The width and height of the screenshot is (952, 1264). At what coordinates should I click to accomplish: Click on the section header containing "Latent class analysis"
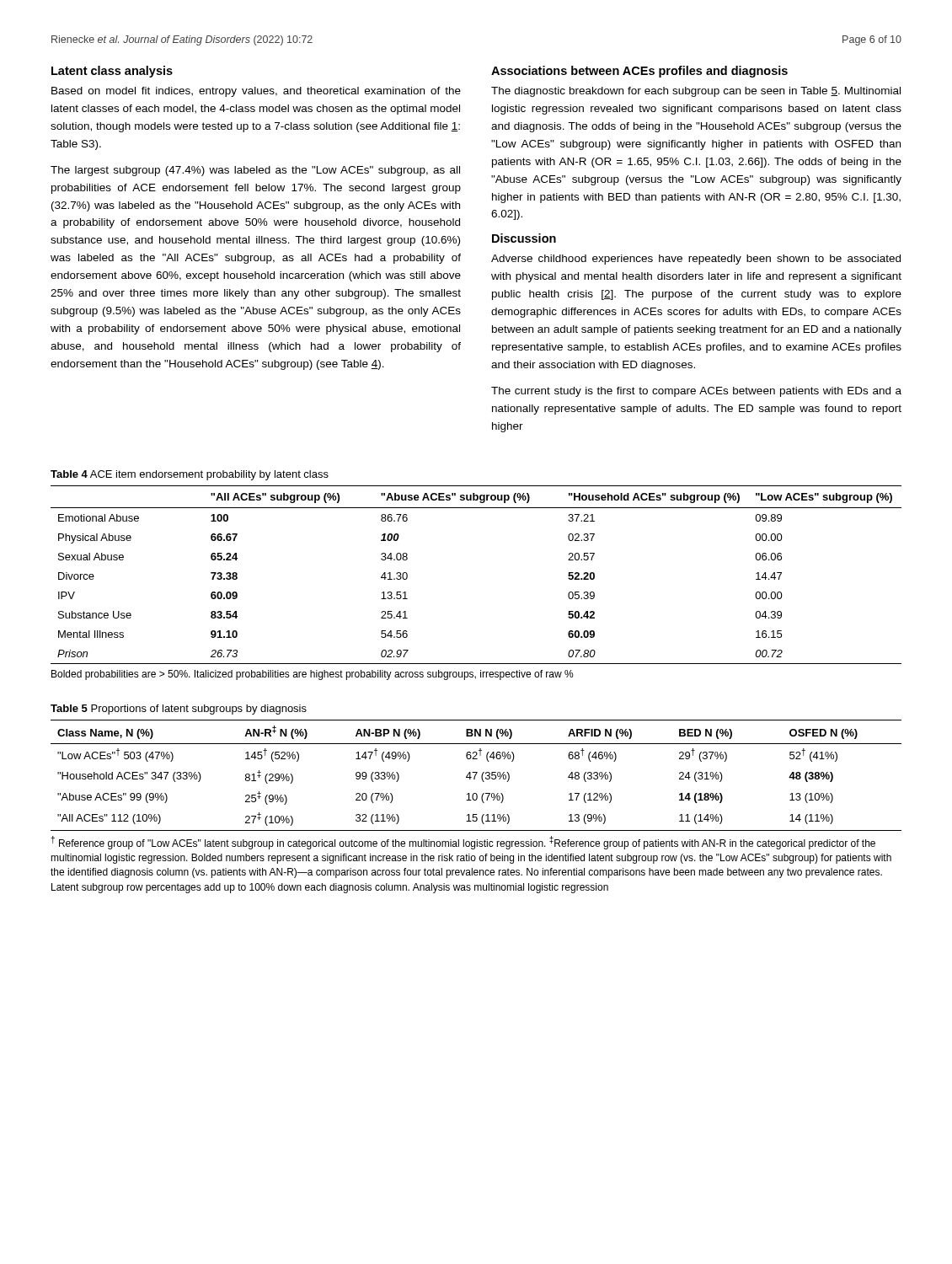tap(112, 71)
